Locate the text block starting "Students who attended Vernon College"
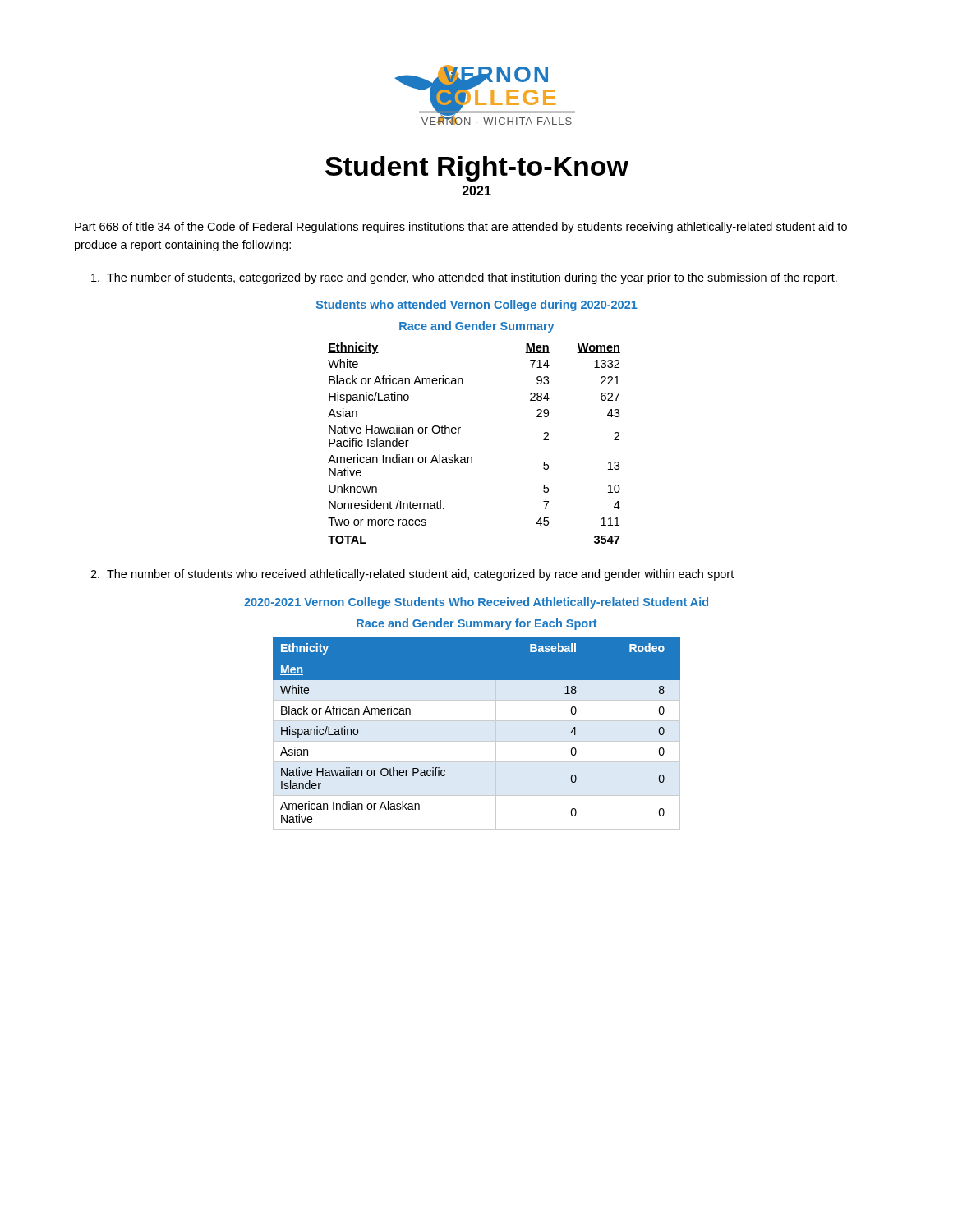This screenshot has width=953, height=1232. (476, 305)
